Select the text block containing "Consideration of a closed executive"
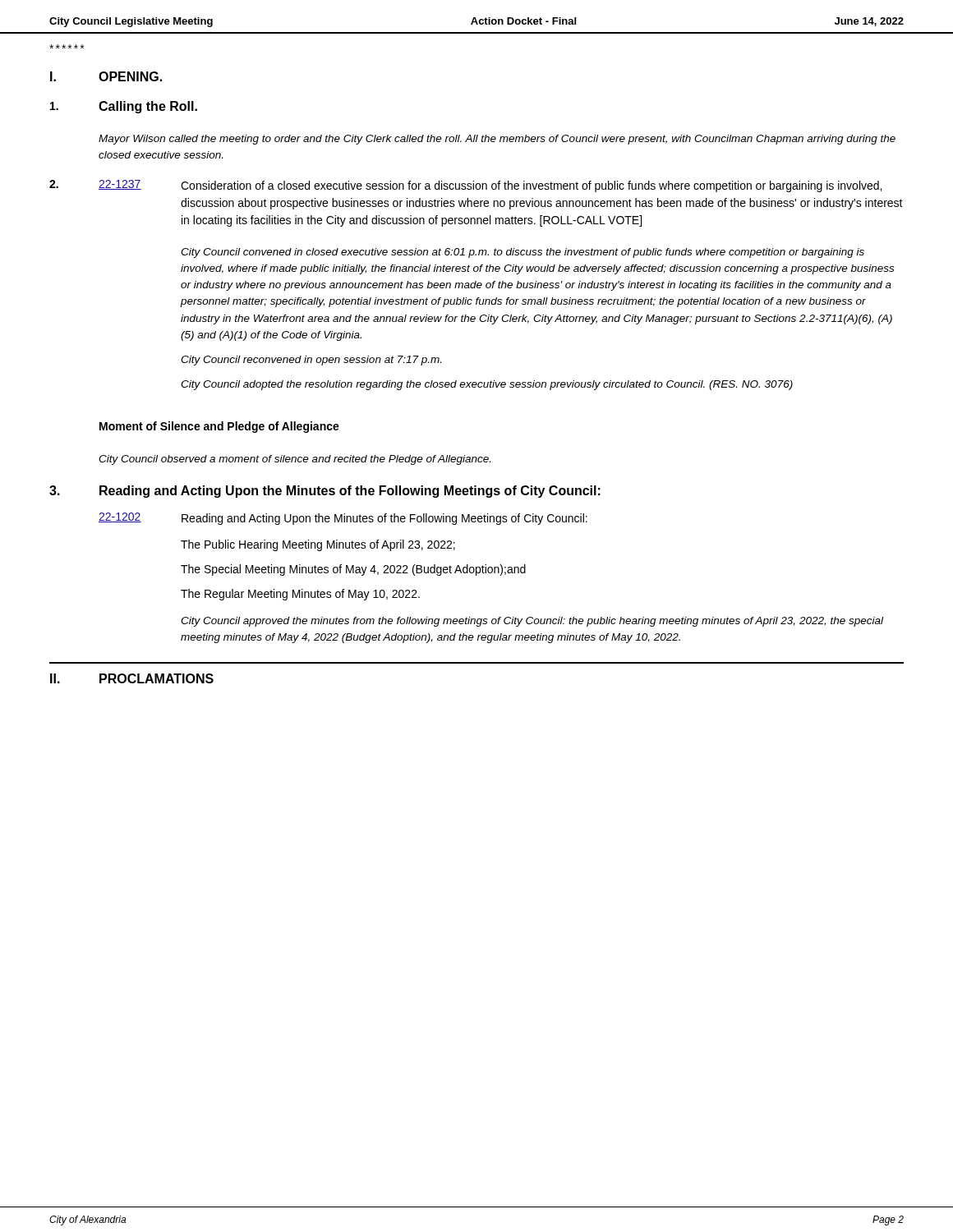 tap(542, 202)
